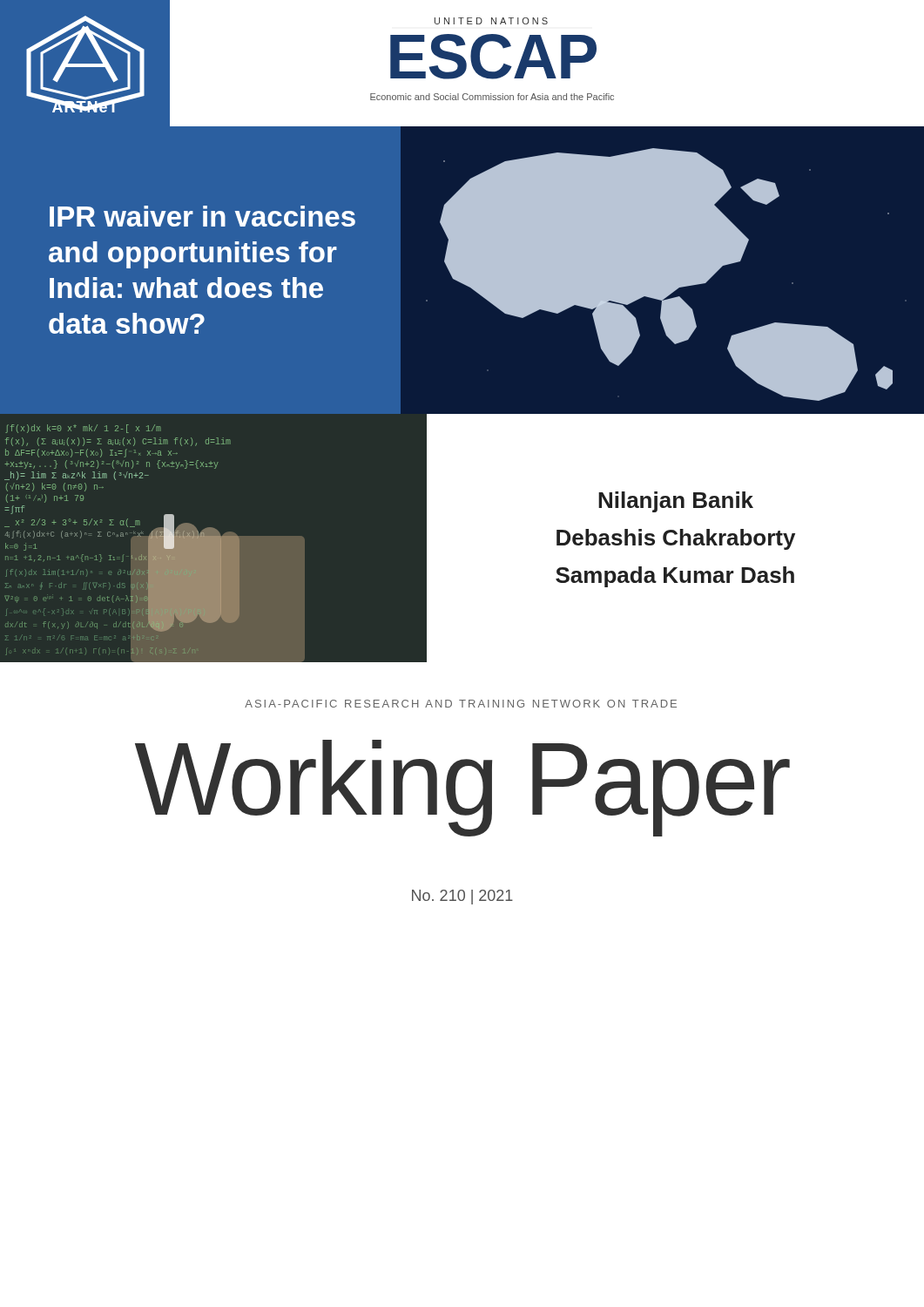Locate the text "Working Paper"
Viewport: 924px width, 1307px height.
(x=462, y=779)
